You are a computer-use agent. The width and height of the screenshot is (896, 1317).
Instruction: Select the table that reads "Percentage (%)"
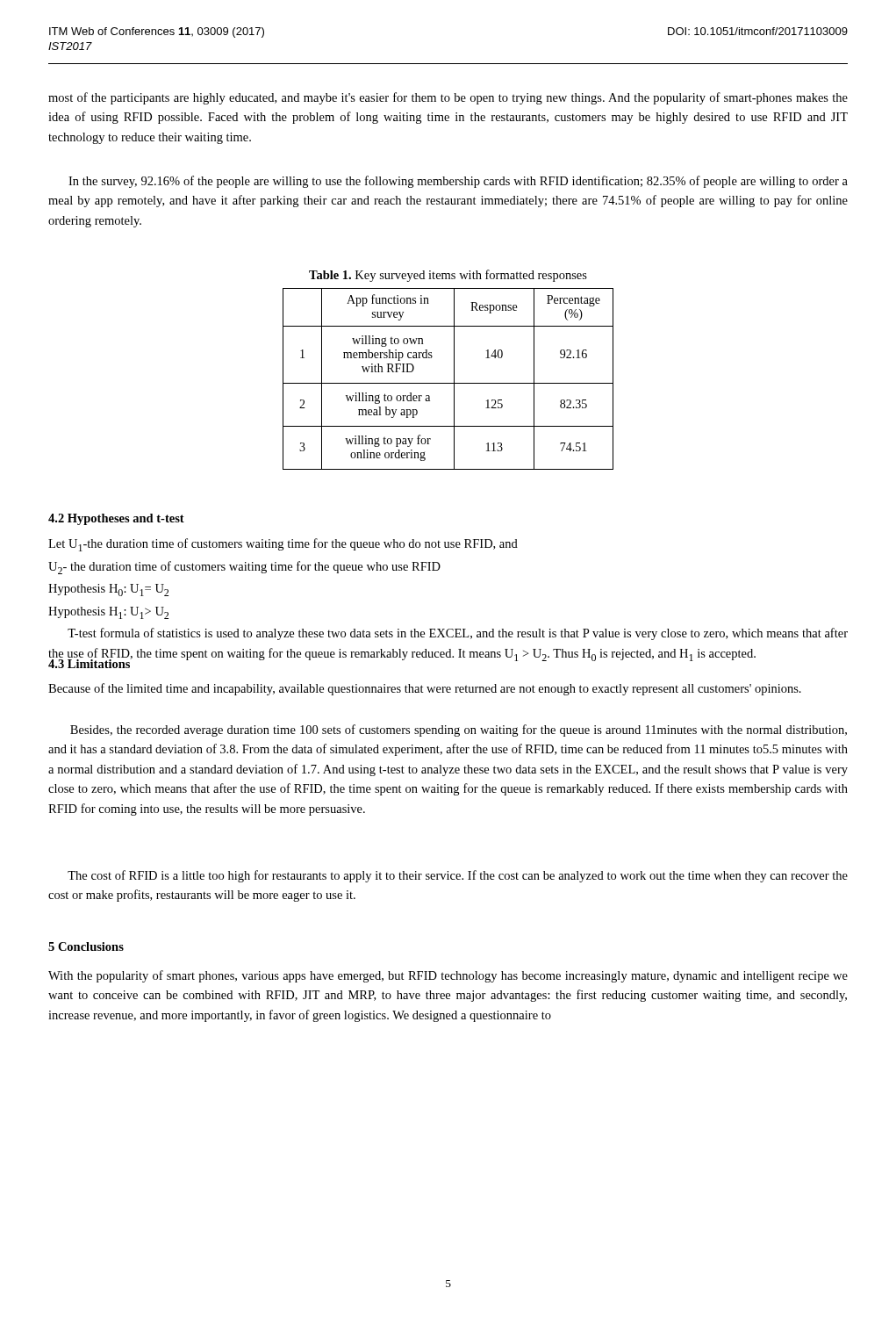pyautogui.click(x=448, y=379)
